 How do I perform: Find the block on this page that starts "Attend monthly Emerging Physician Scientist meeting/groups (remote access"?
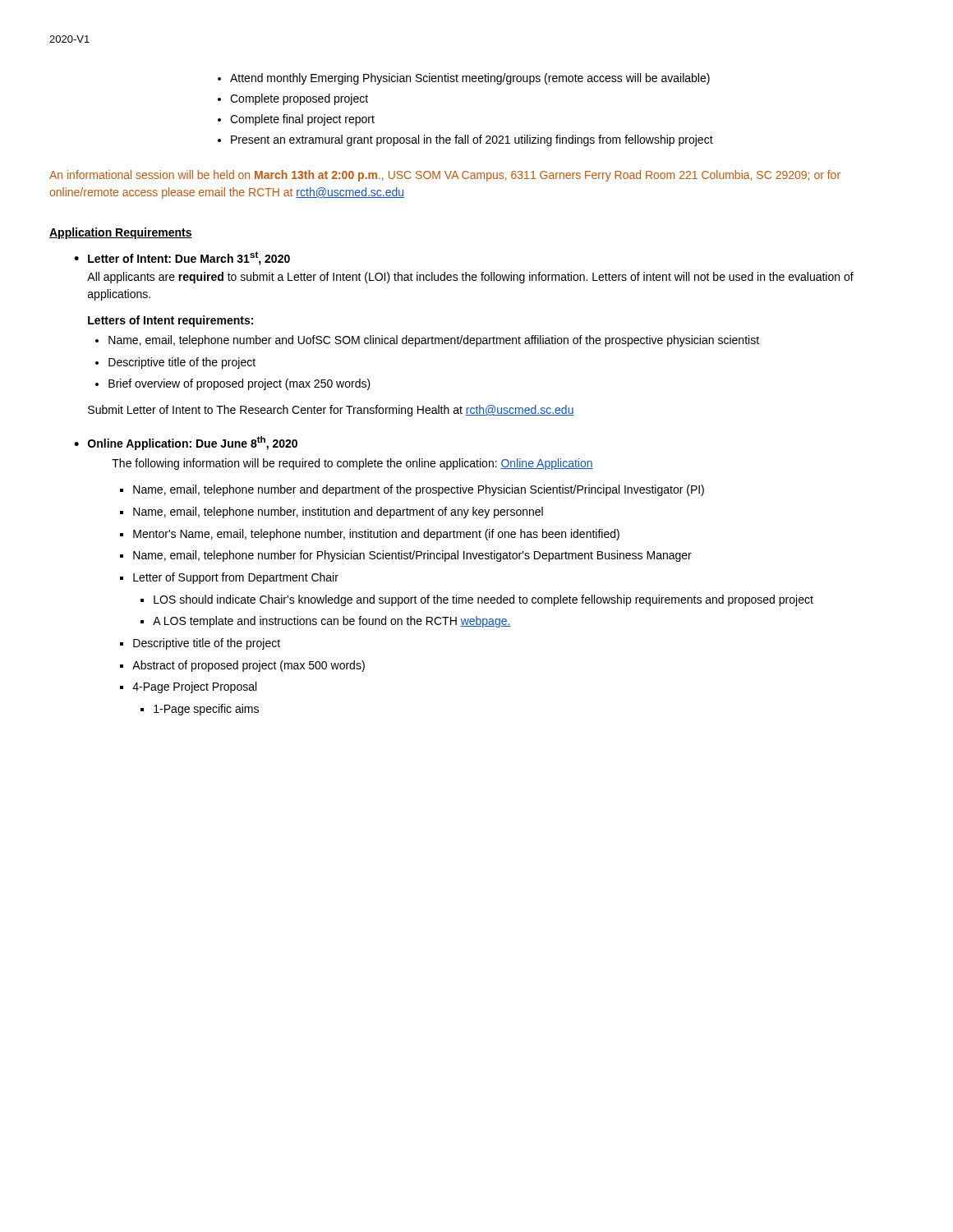pyautogui.click(x=464, y=79)
